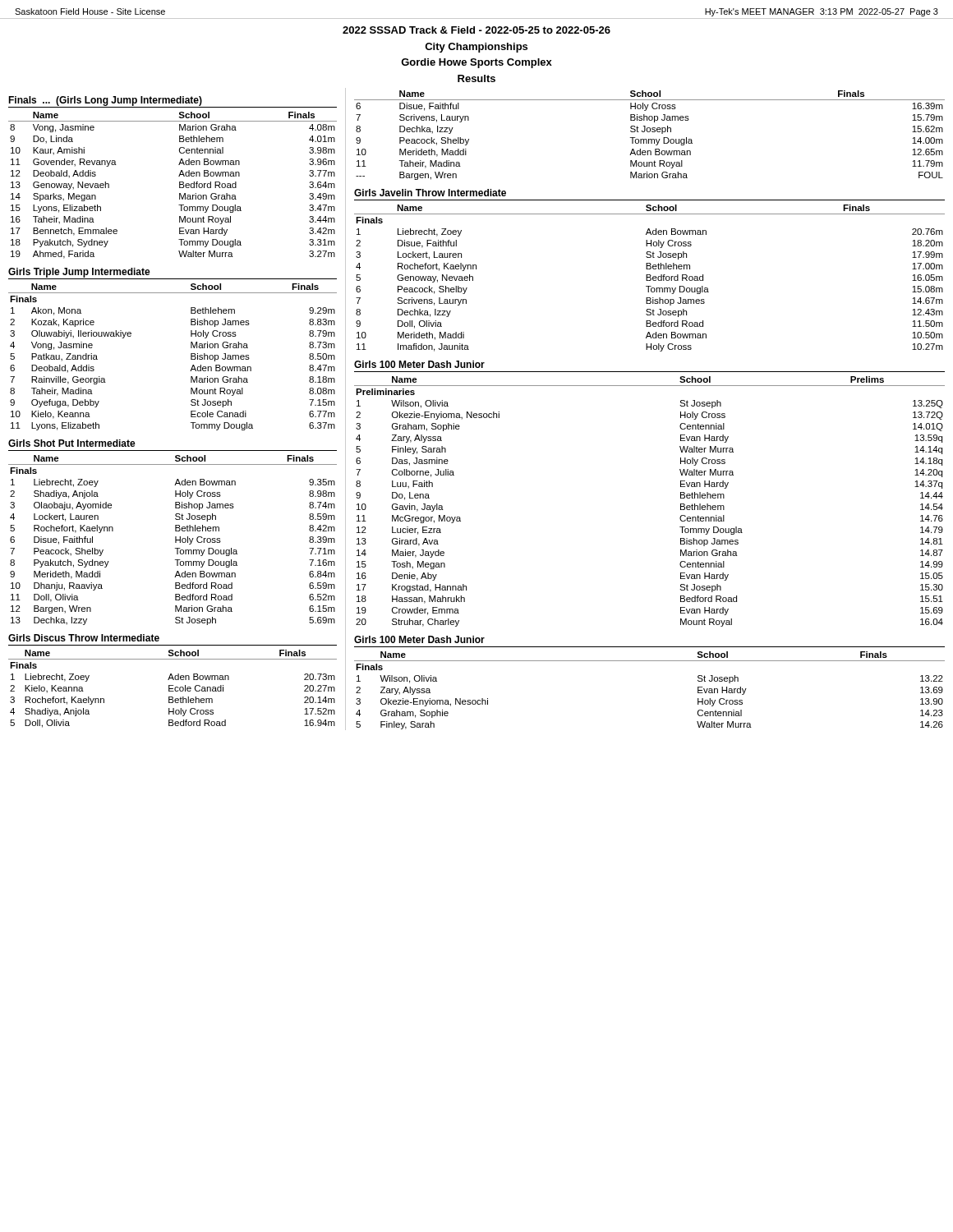Click the title

(x=476, y=46)
